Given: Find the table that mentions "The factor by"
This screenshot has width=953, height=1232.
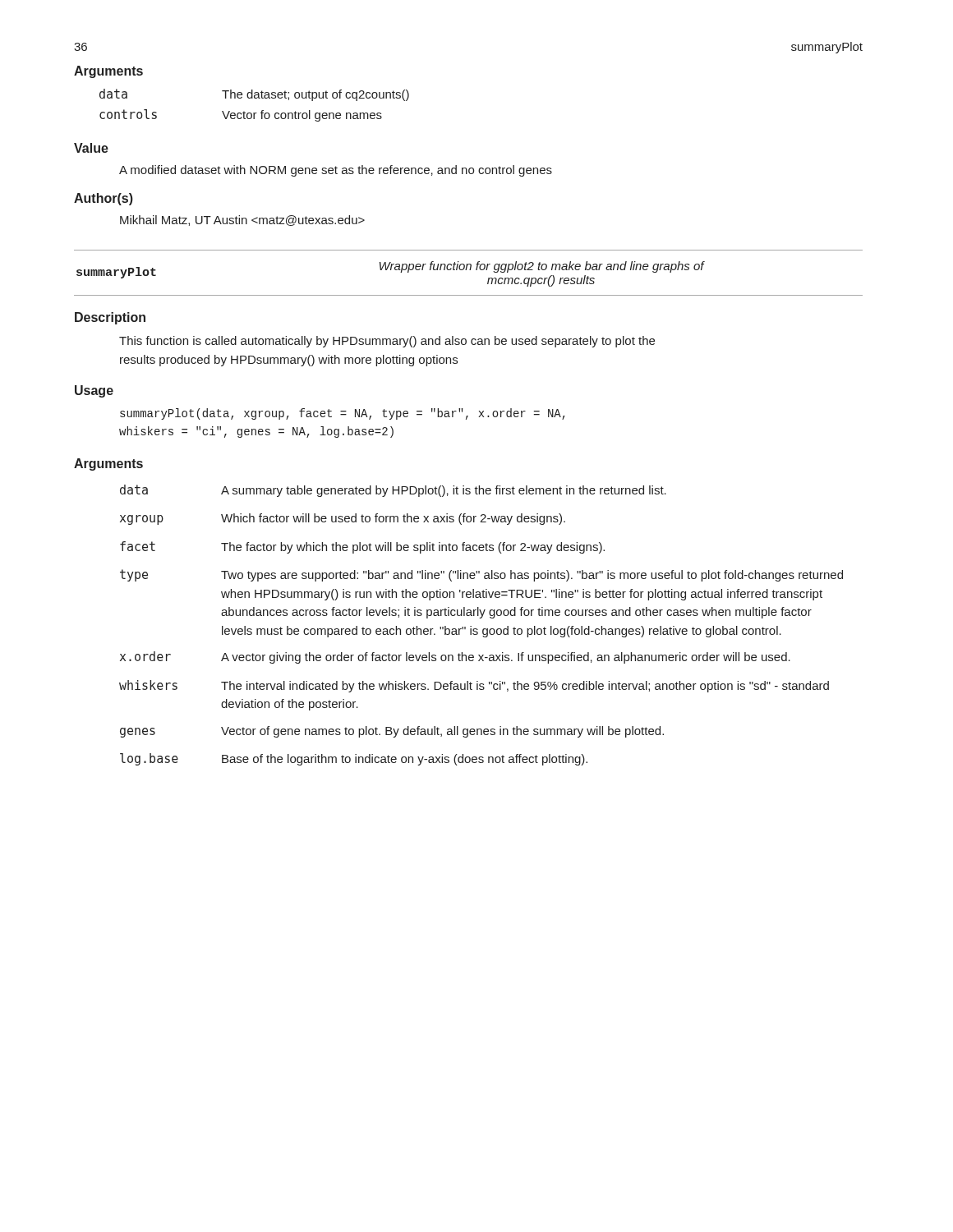Looking at the screenshot, I should point(468,627).
